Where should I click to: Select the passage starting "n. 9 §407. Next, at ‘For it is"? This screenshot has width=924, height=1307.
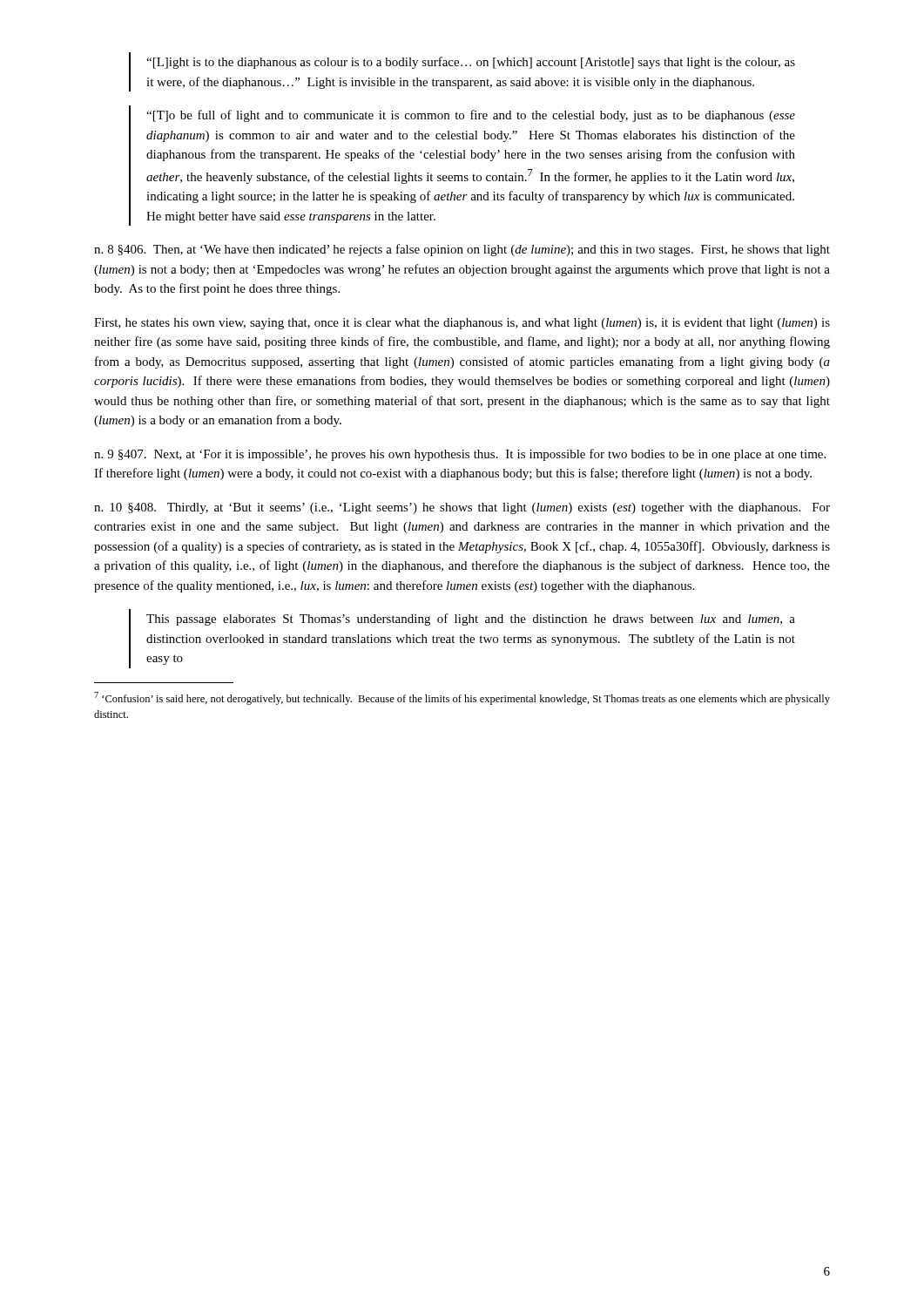[462, 463]
